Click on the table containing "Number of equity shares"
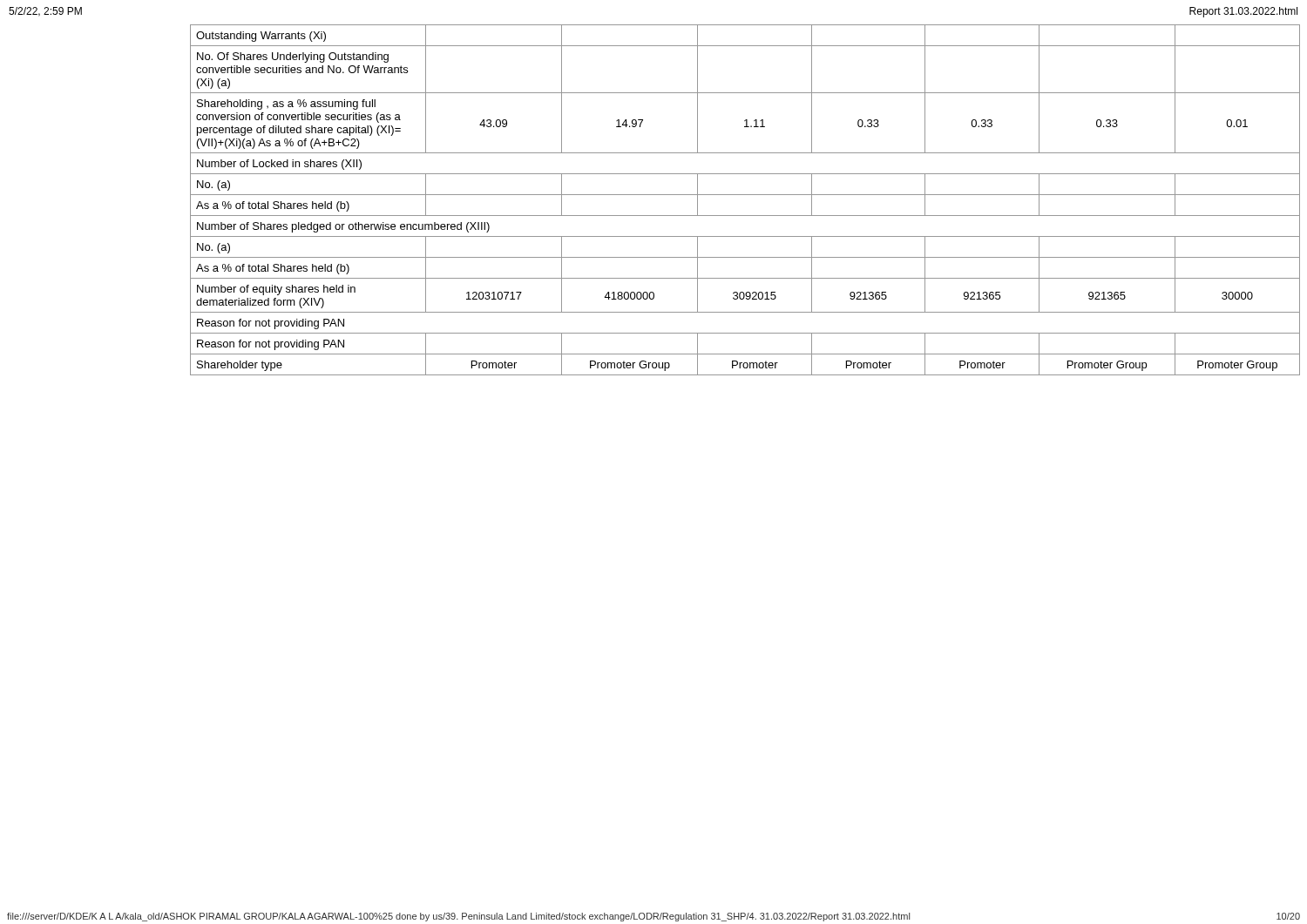The image size is (1307, 924). point(745,458)
